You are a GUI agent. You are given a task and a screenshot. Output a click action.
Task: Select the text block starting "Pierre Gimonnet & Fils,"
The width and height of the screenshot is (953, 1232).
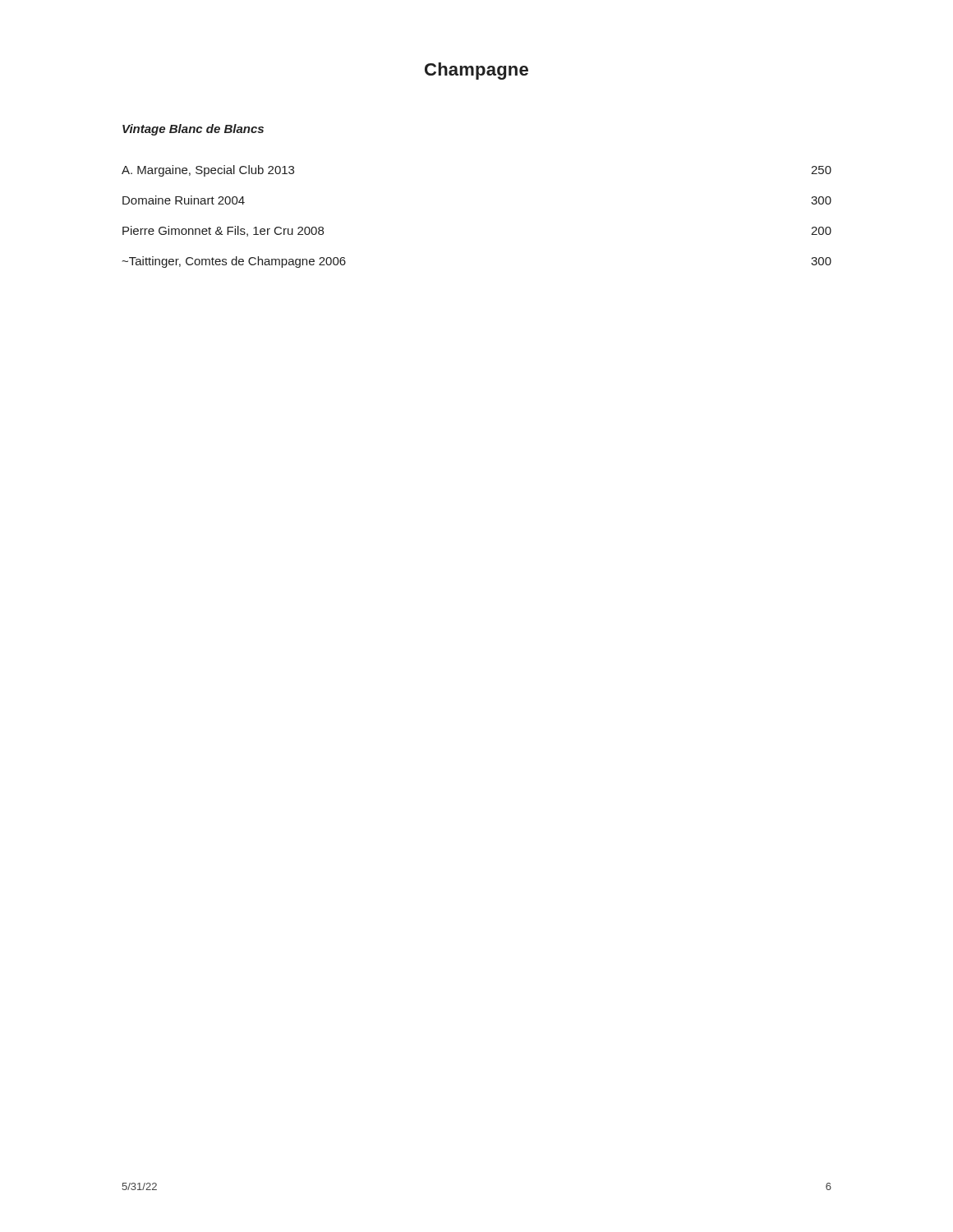pyautogui.click(x=219, y=231)
